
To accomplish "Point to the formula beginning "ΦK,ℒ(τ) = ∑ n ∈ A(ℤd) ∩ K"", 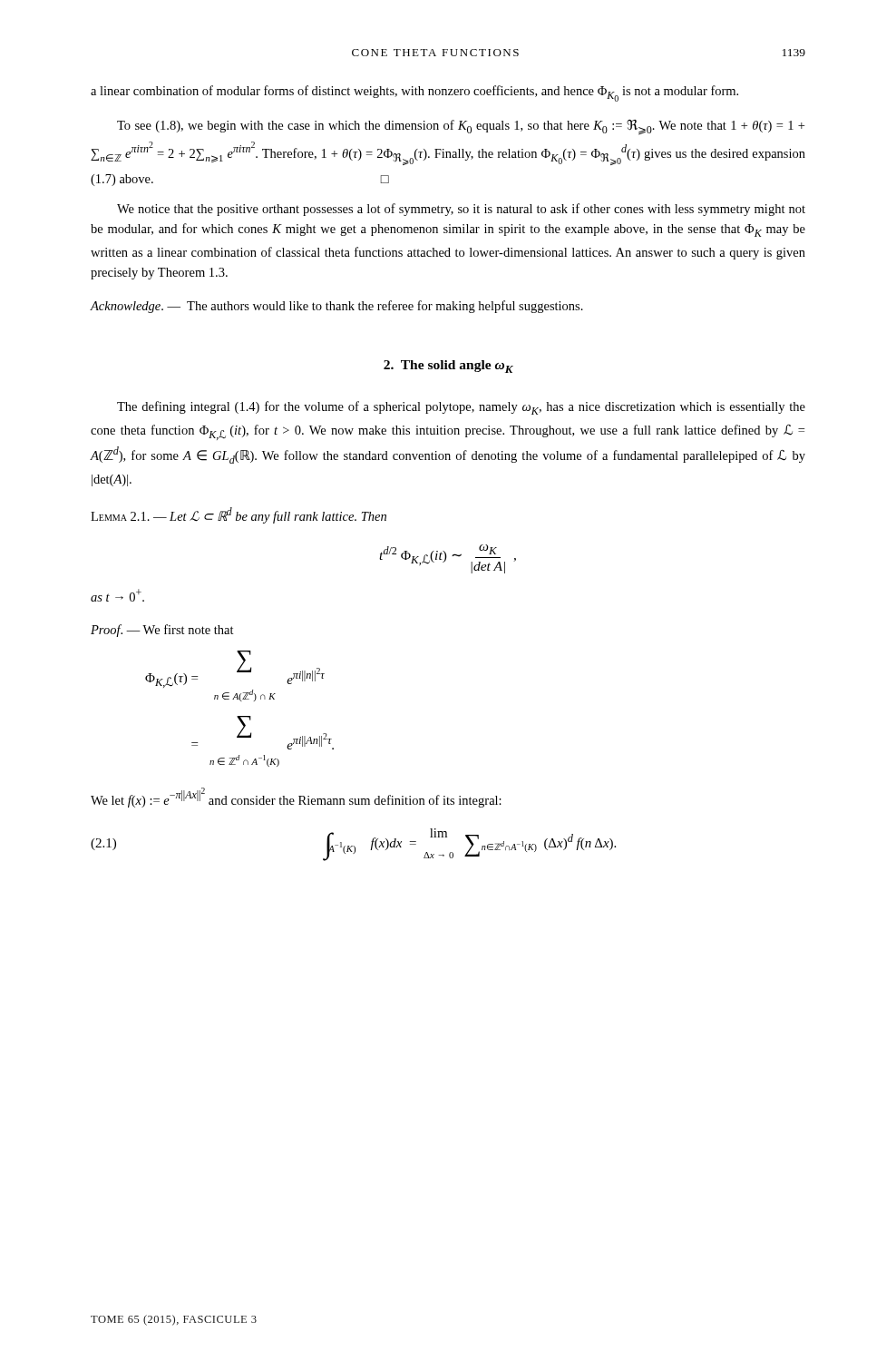I will 240,711.
